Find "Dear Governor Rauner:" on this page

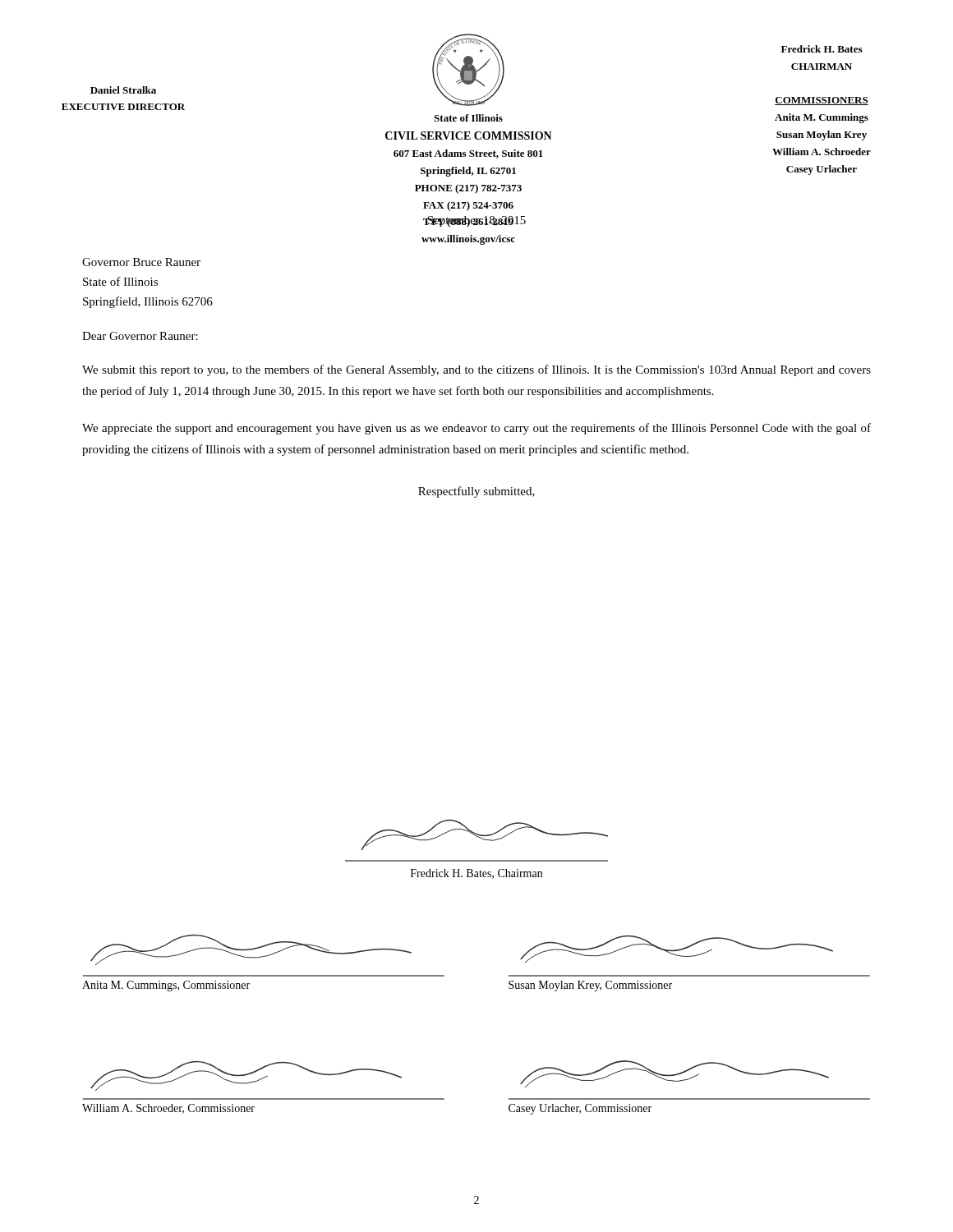click(x=140, y=336)
